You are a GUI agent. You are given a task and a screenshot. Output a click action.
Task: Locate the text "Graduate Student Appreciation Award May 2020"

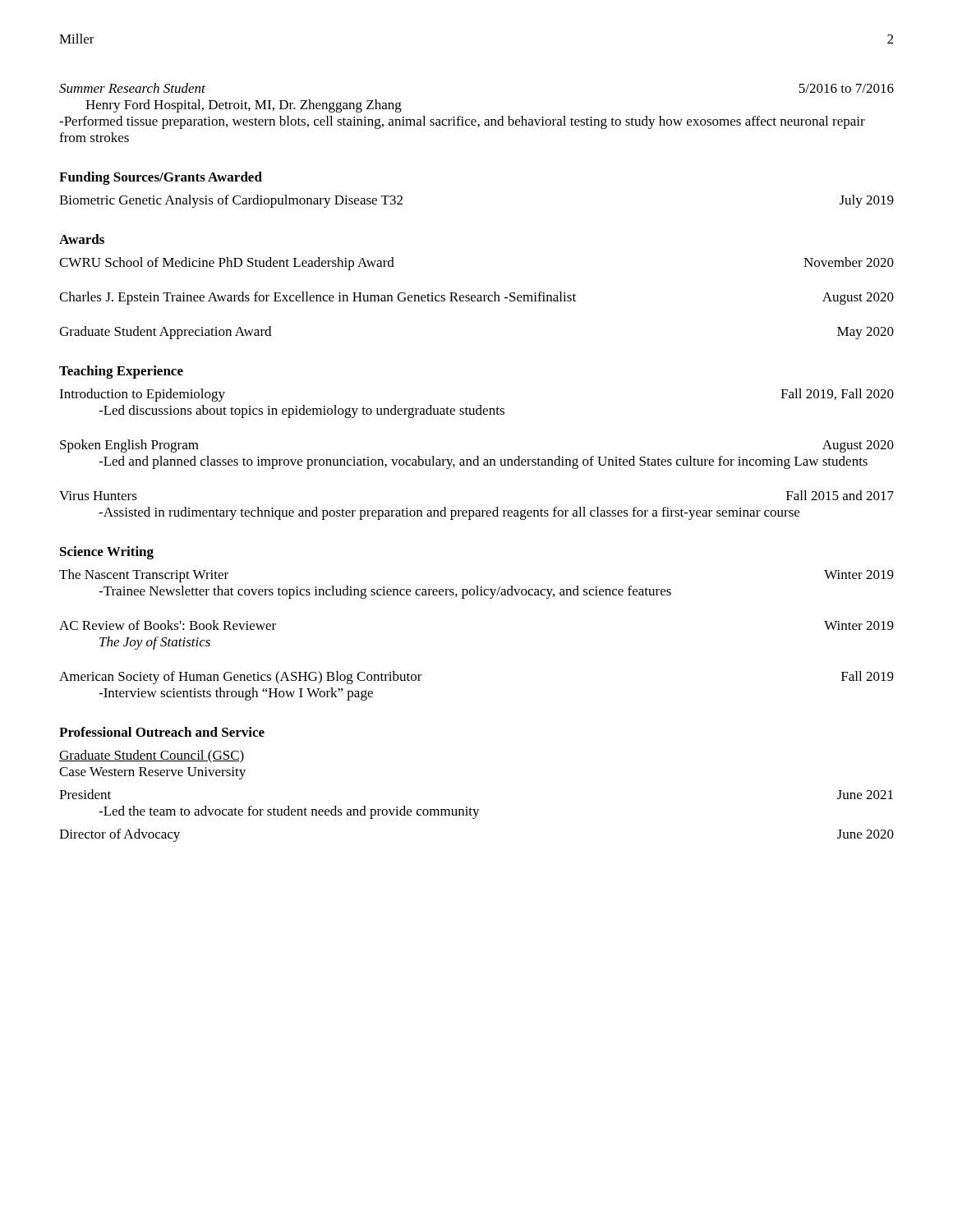coord(167,333)
